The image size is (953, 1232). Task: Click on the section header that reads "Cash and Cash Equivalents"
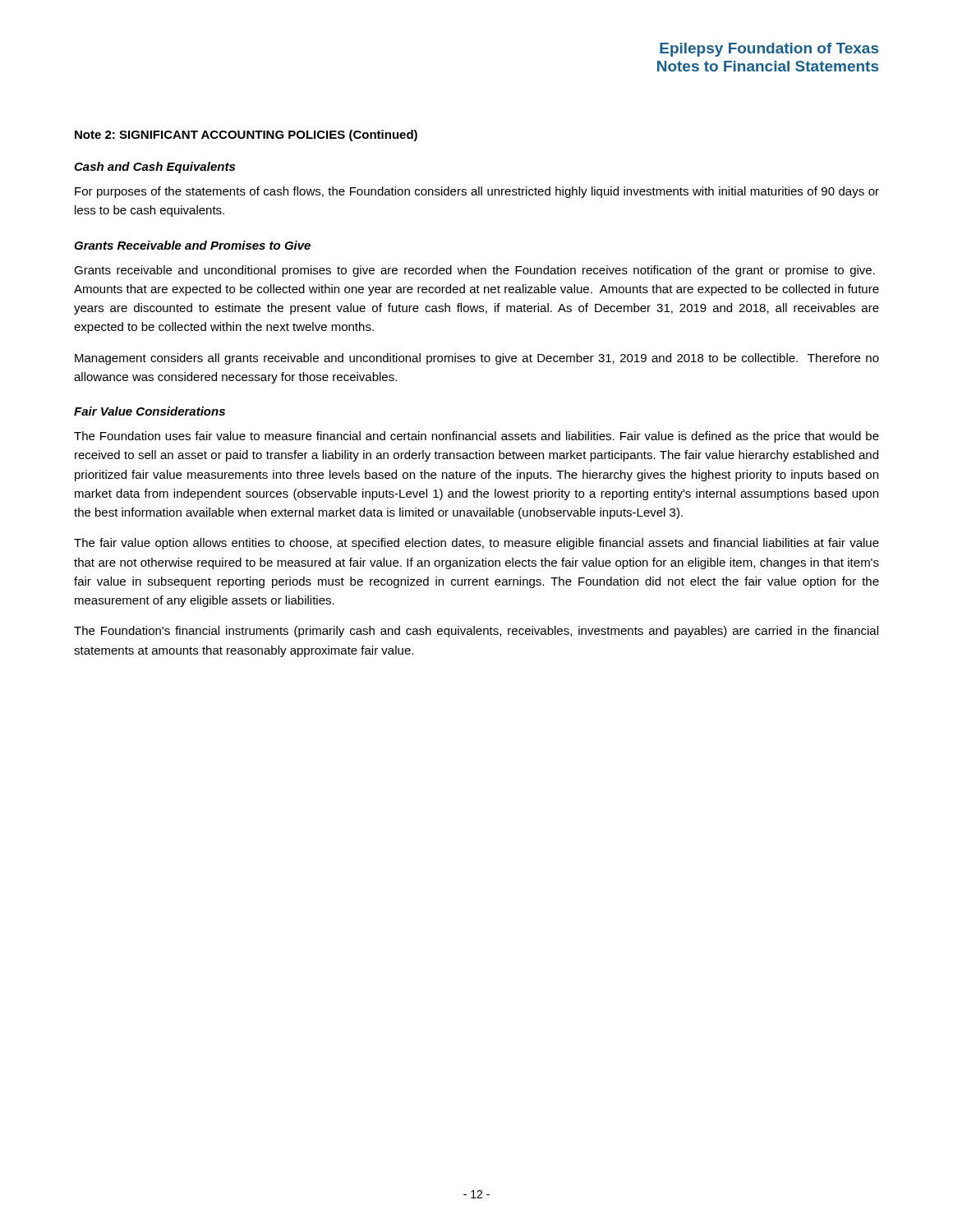click(x=155, y=166)
